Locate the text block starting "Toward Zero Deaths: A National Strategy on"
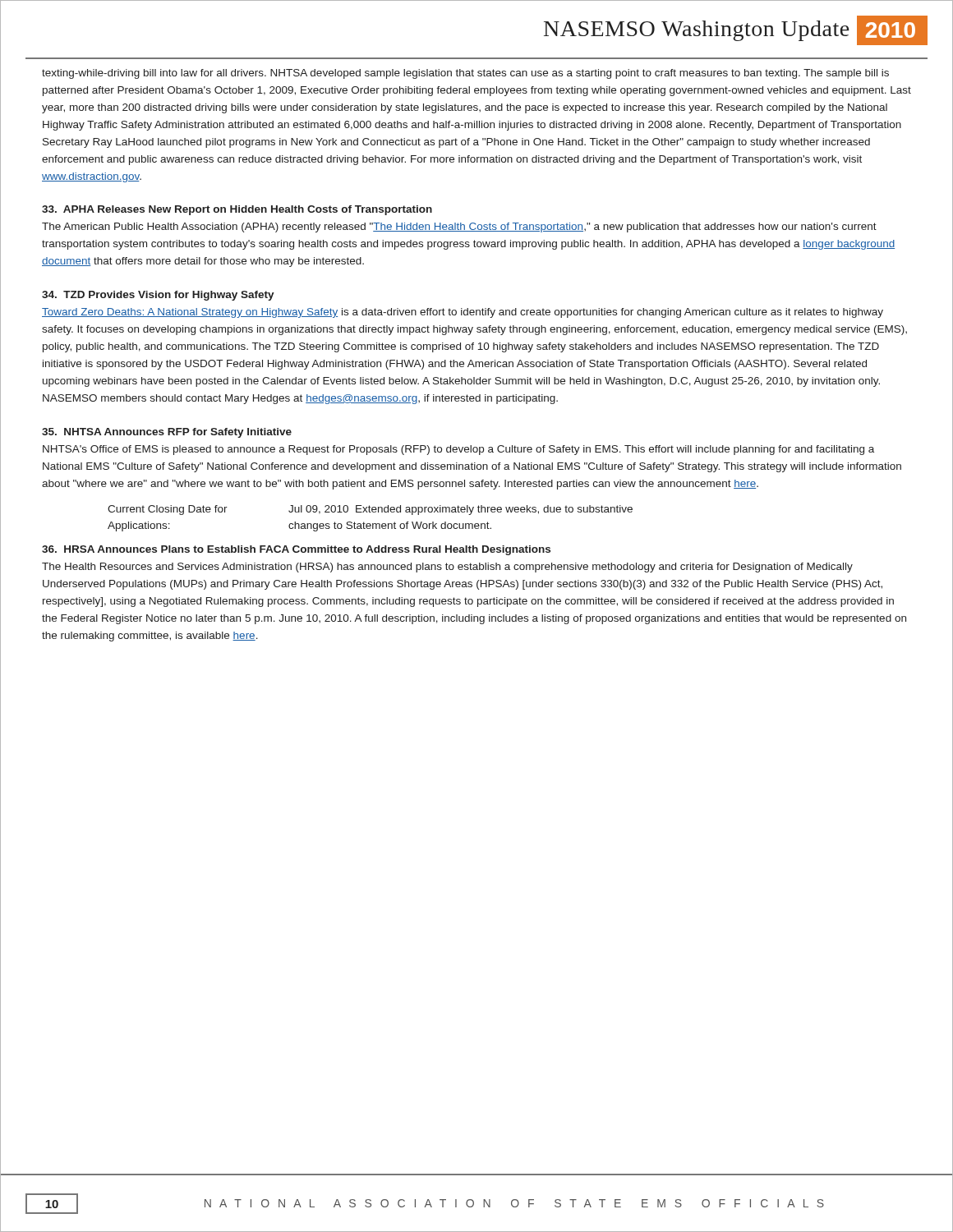The height and width of the screenshot is (1232, 953). (475, 355)
